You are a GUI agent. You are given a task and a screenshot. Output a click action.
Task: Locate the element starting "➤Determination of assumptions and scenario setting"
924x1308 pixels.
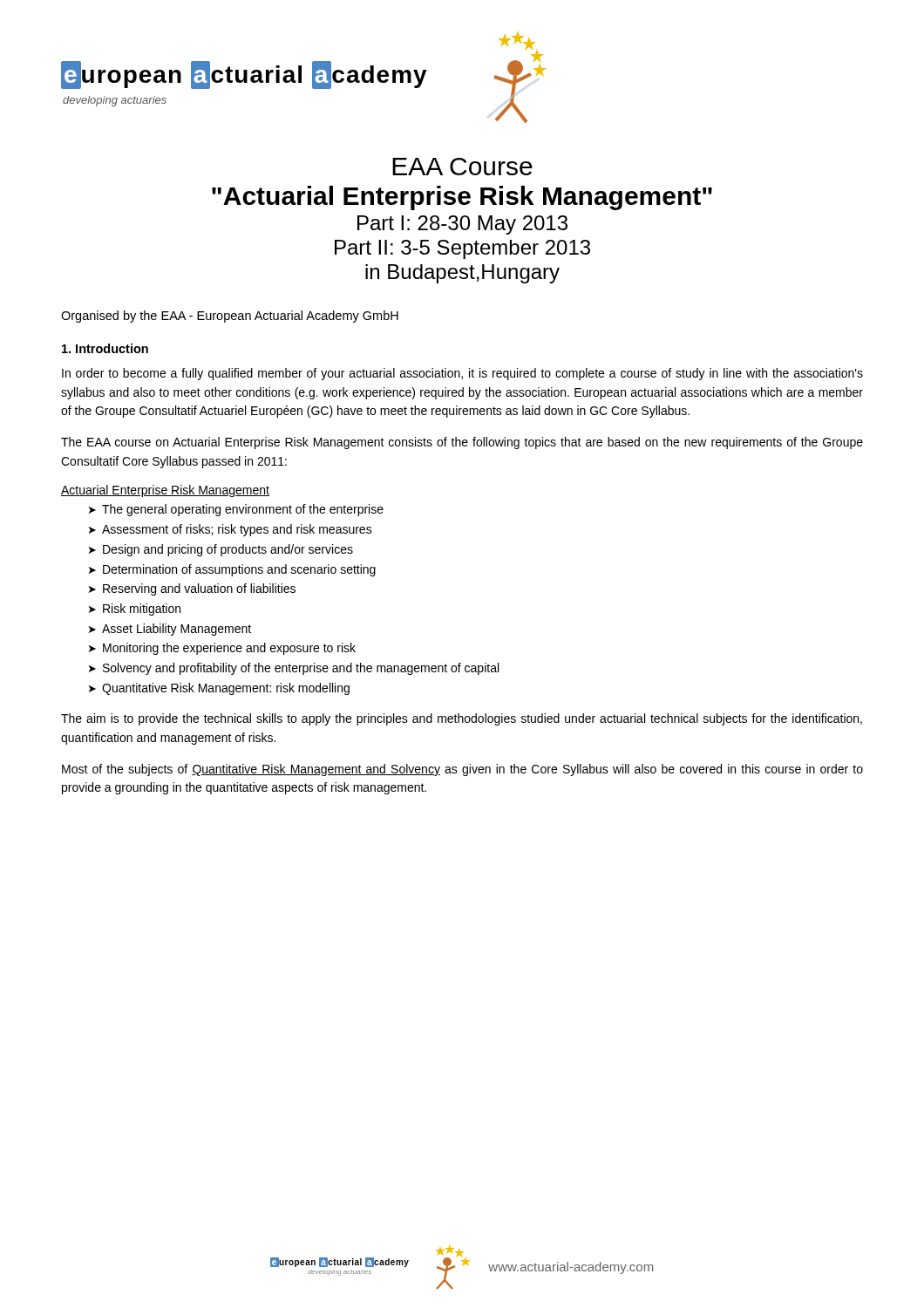(232, 570)
